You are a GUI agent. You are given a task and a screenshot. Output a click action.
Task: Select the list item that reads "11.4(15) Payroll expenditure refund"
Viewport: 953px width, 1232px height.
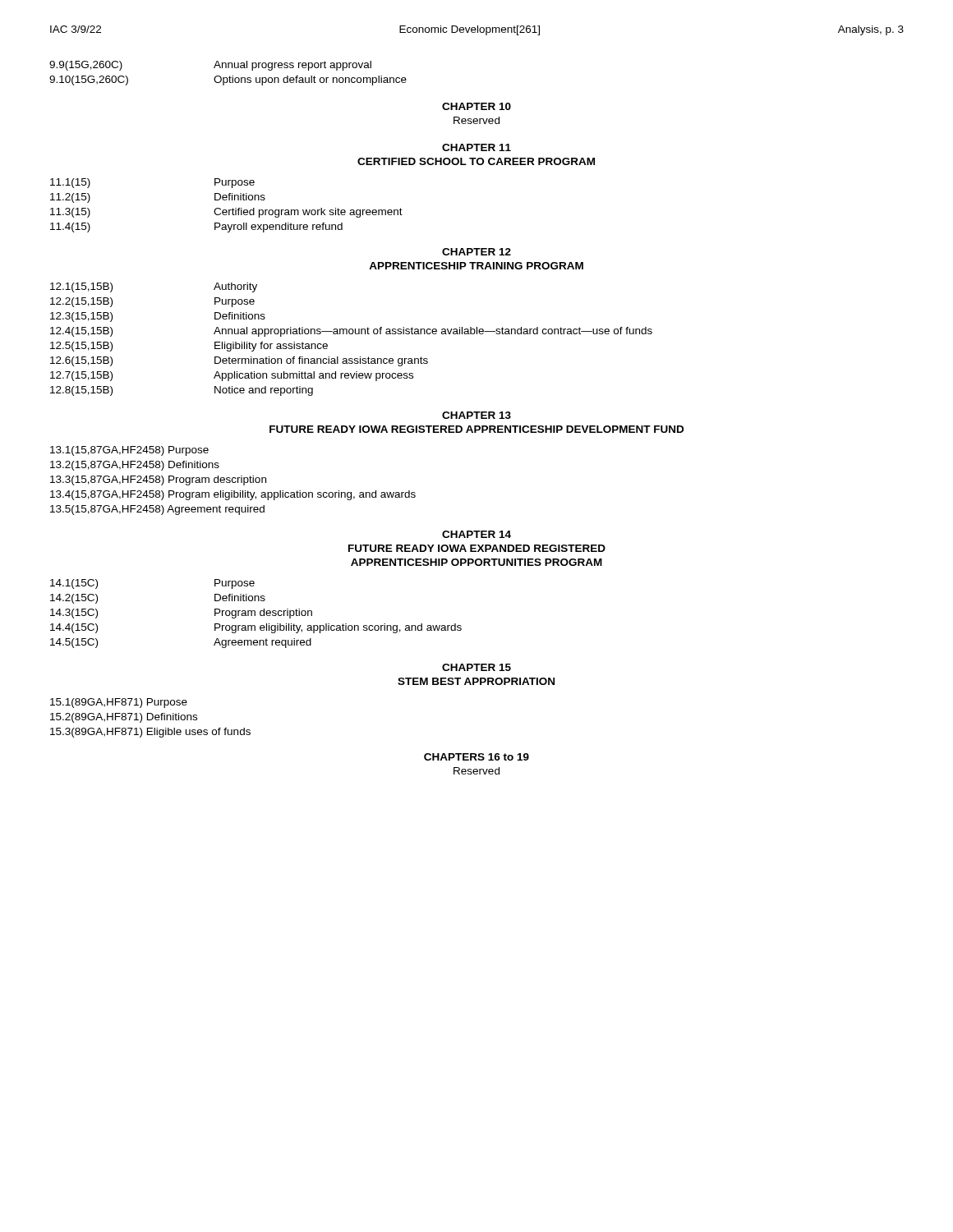[68, 228]
